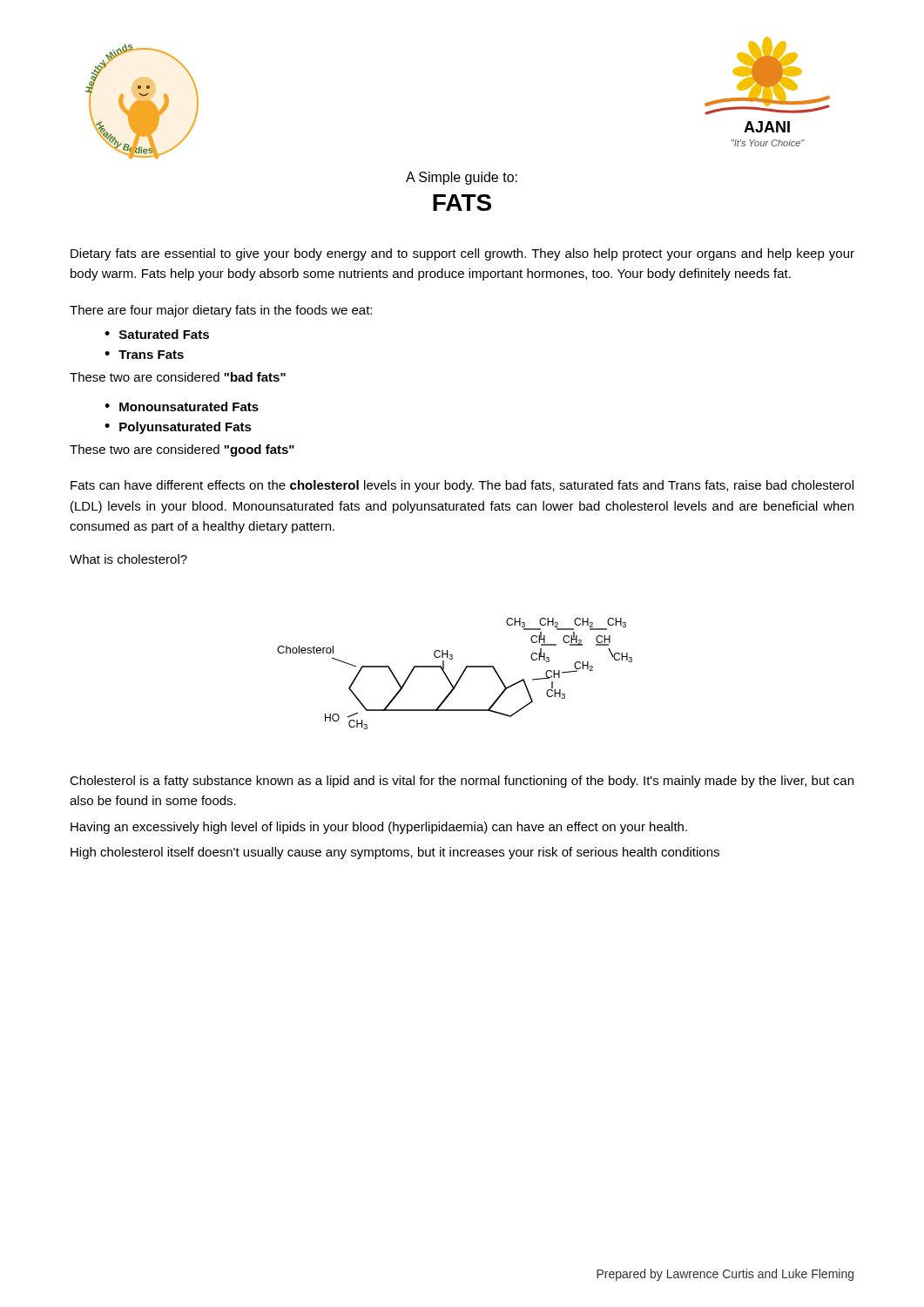Find the text block starting "There are four major"
Screen dimensions: 1307x924
[x=221, y=309]
